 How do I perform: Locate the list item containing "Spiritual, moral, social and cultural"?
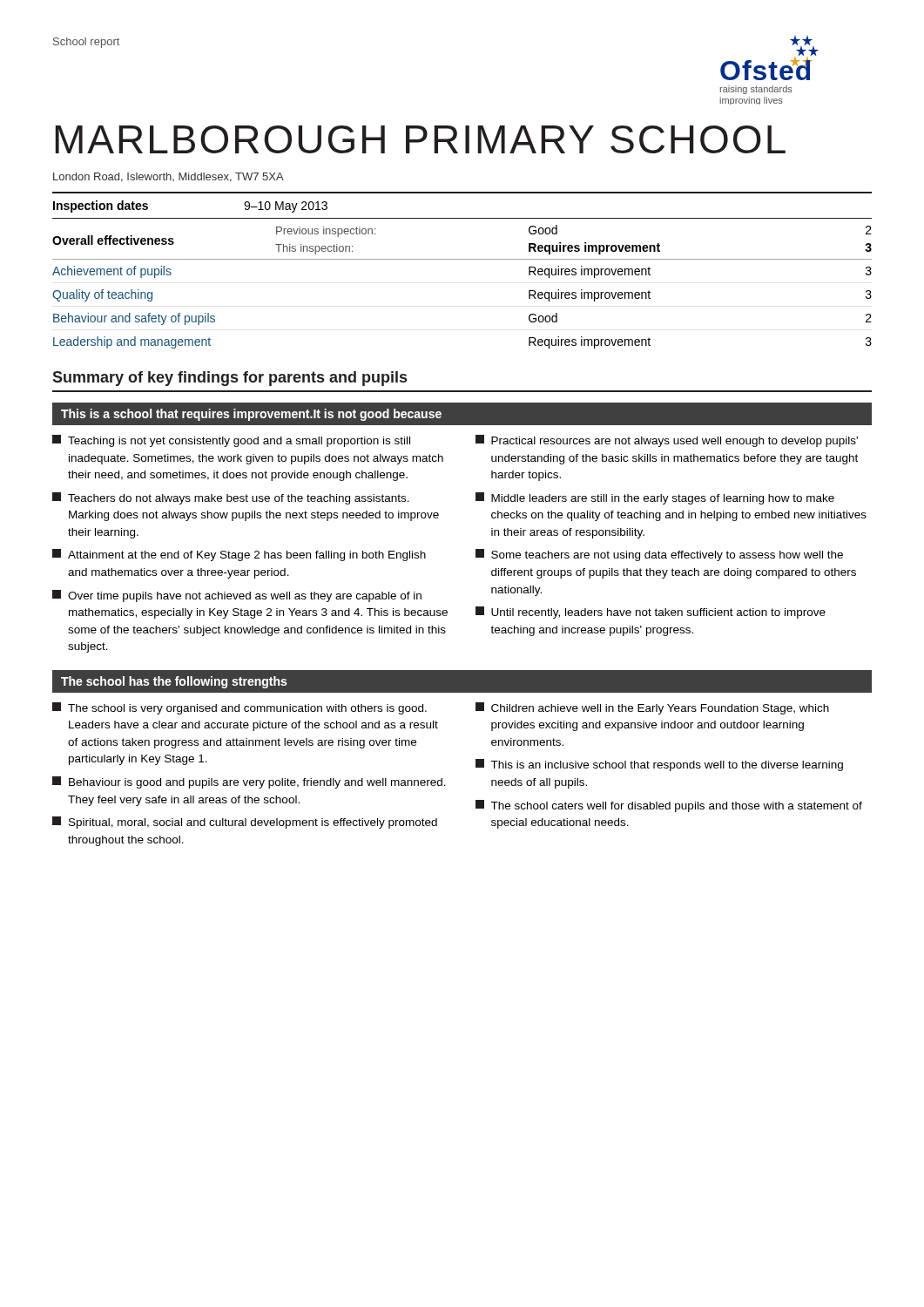click(x=251, y=831)
